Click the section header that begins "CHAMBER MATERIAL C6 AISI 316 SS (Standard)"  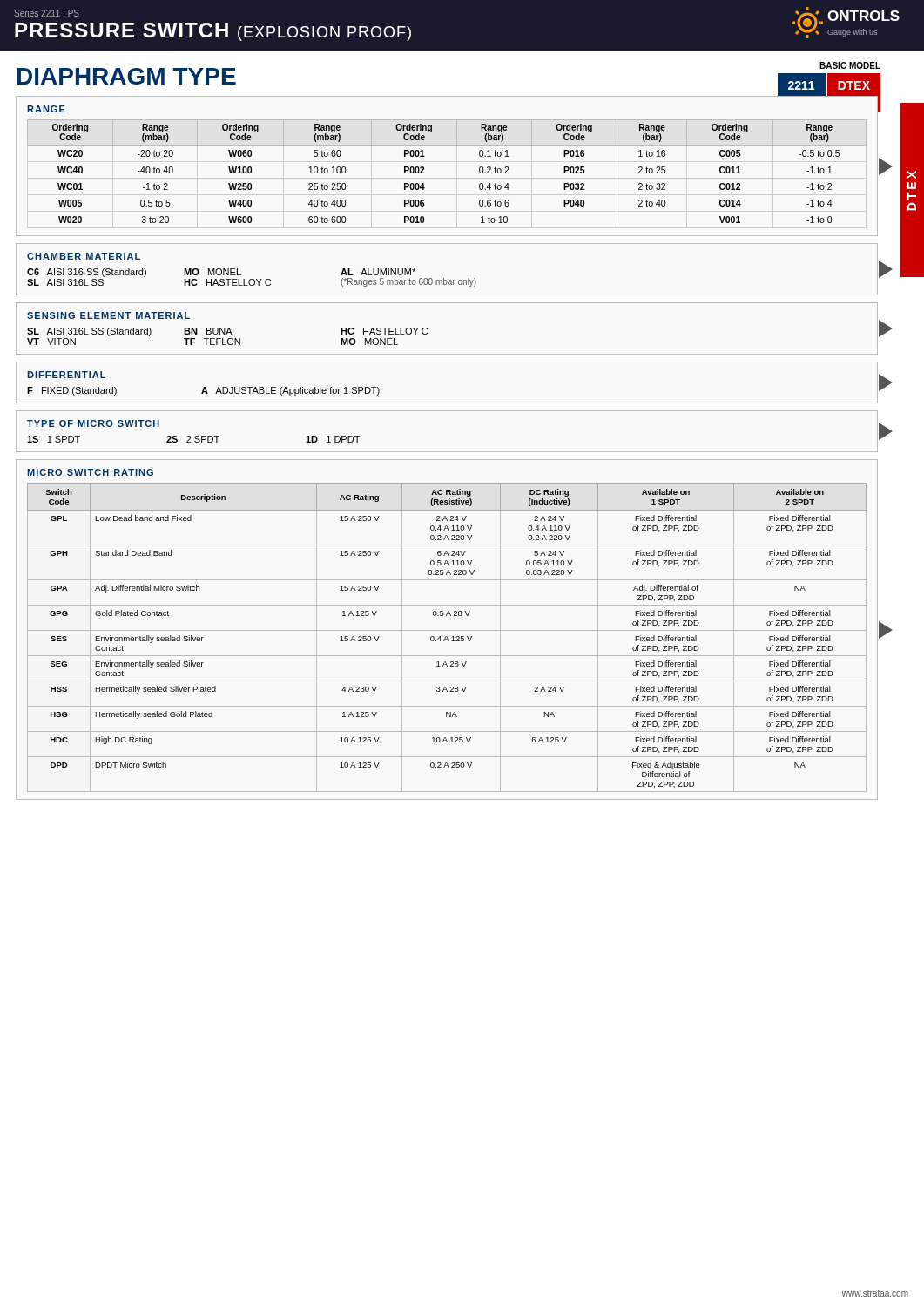tap(452, 269)
